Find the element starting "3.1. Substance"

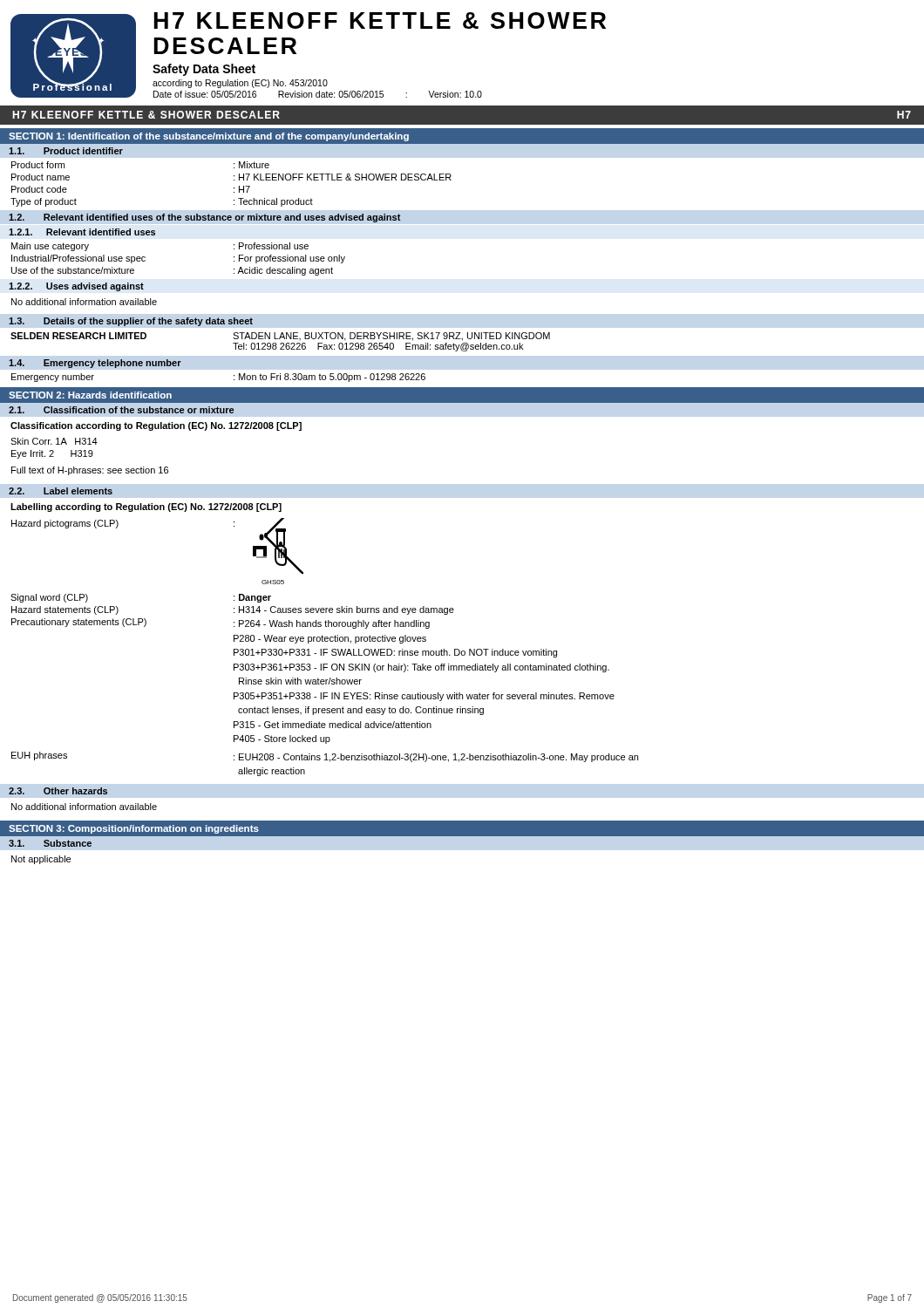[x=50, y=843]
